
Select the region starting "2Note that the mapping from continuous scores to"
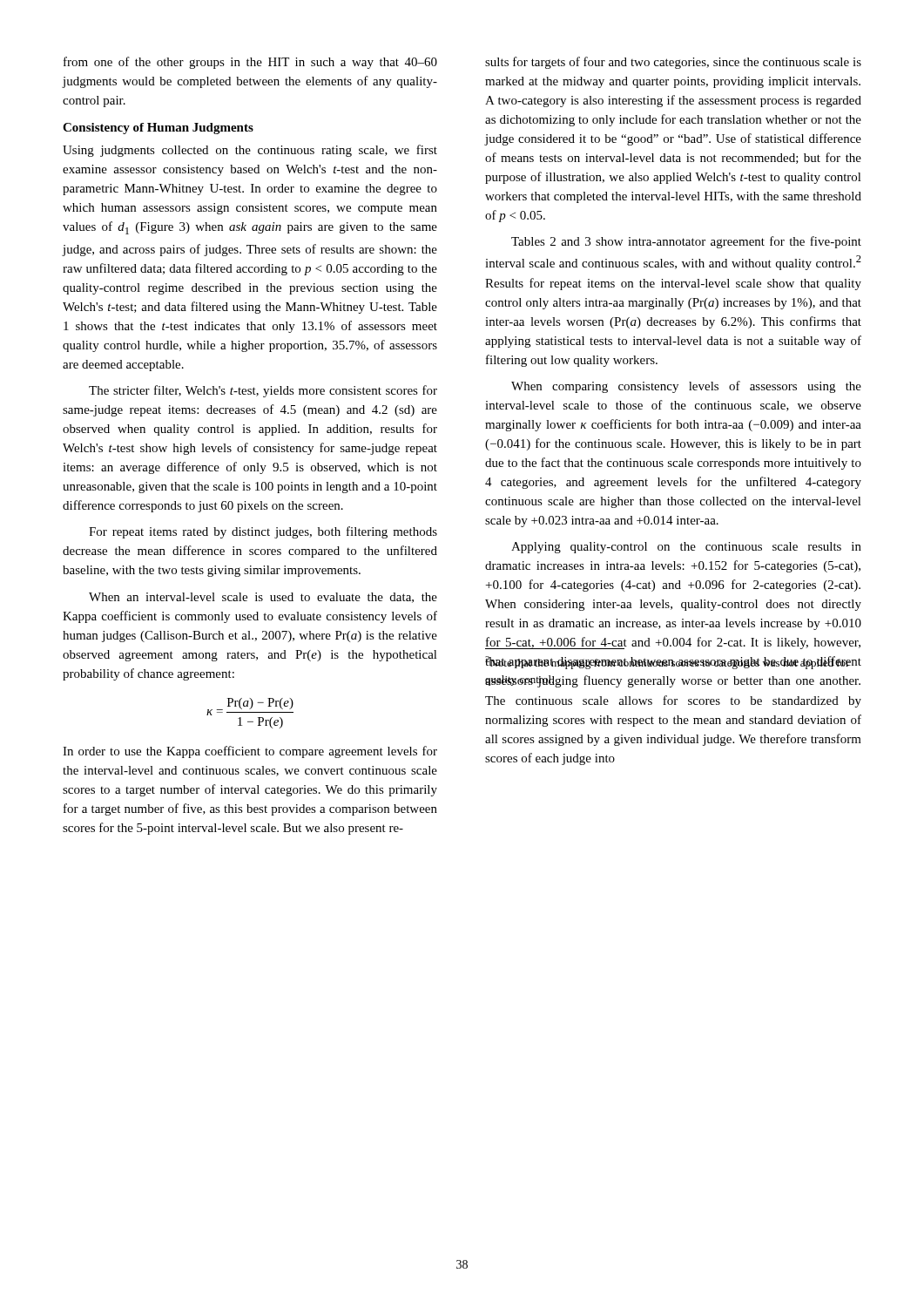pyautogui.click(x=667, y=669)
